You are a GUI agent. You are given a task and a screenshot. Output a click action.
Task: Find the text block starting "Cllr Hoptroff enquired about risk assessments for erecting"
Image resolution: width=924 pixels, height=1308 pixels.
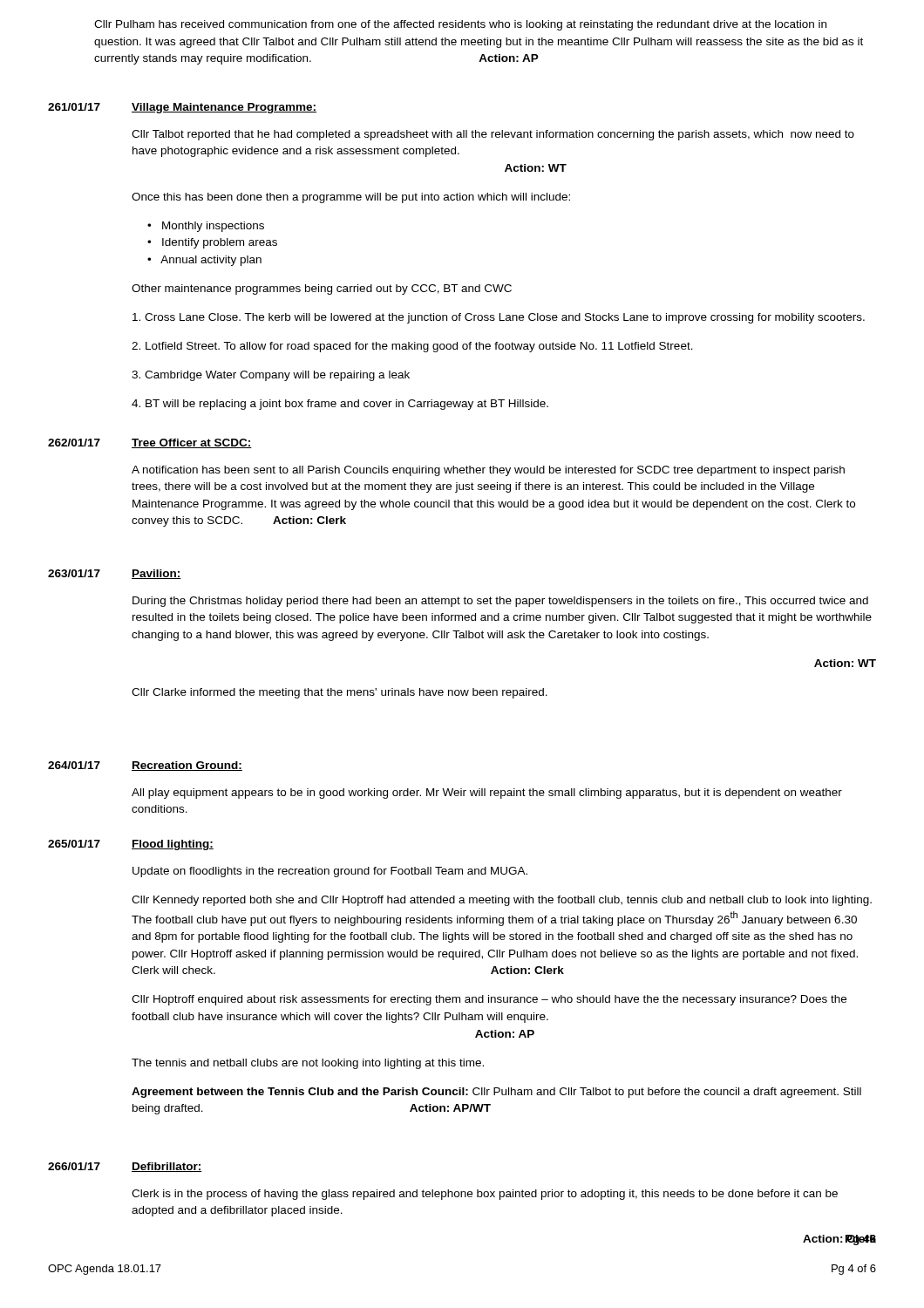504,1017
